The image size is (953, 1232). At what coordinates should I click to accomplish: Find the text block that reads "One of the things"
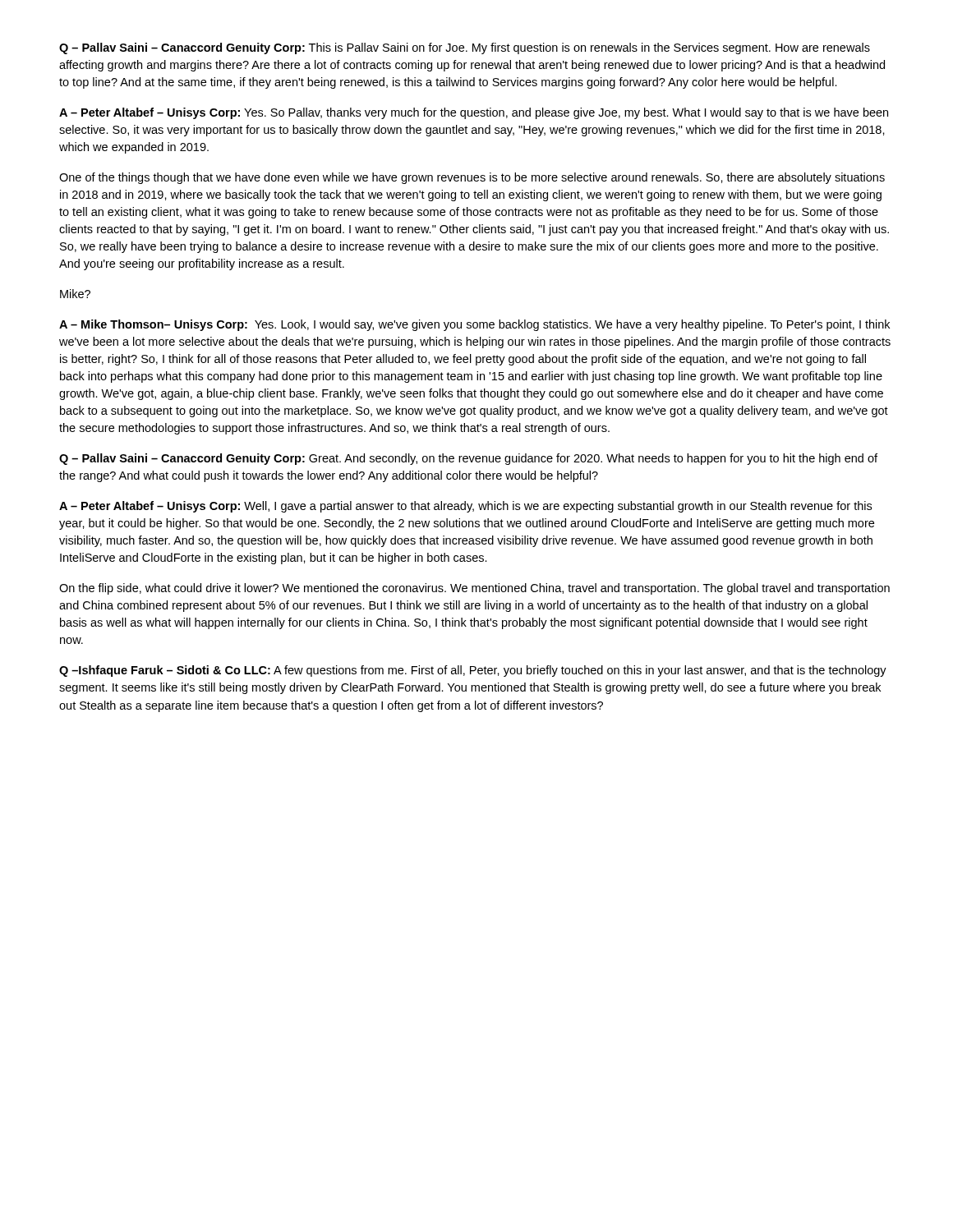coord(475,221)
